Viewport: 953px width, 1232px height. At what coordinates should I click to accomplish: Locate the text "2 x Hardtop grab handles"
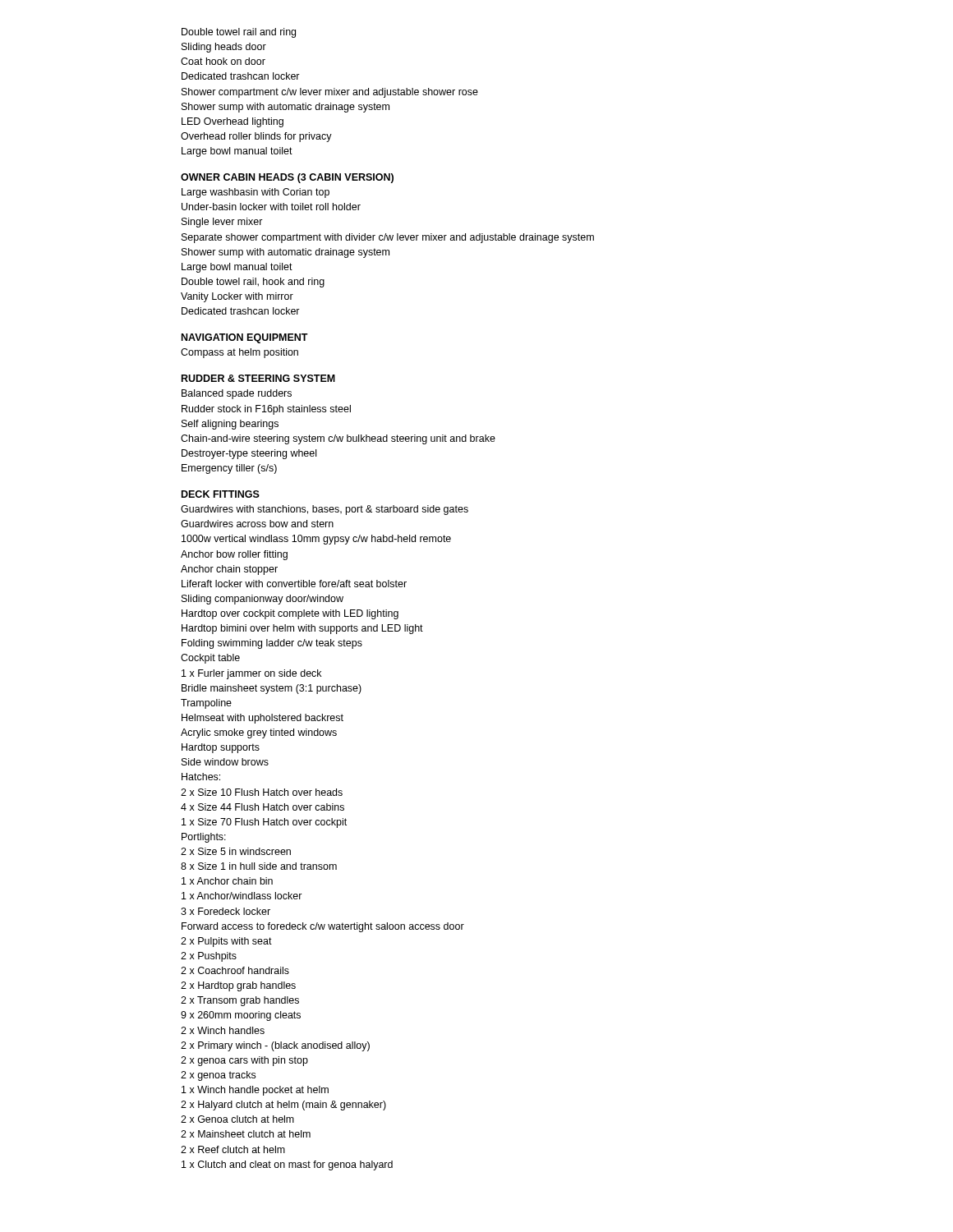coord(238,986)
